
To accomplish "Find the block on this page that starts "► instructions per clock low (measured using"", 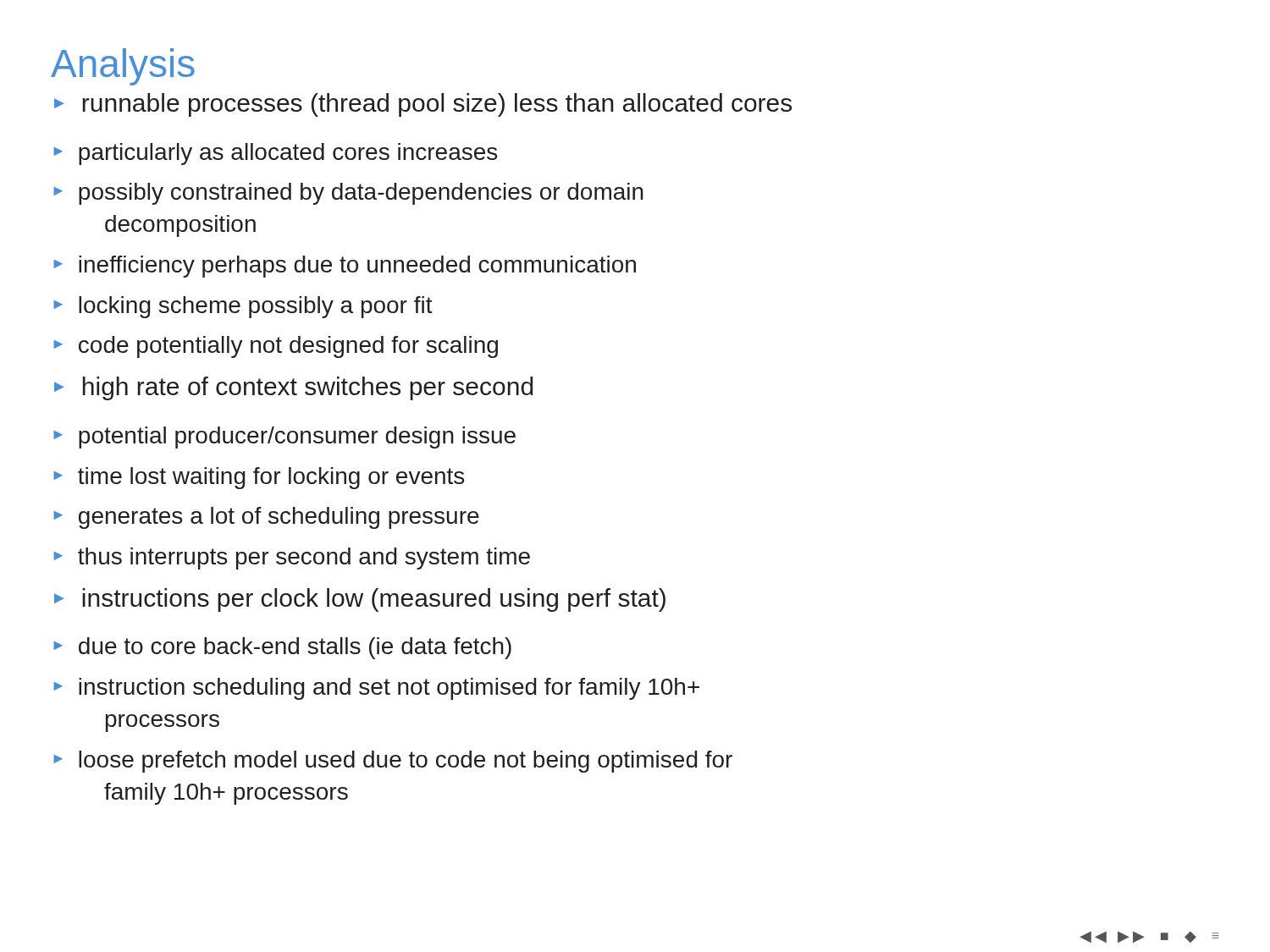I will 359,598.
